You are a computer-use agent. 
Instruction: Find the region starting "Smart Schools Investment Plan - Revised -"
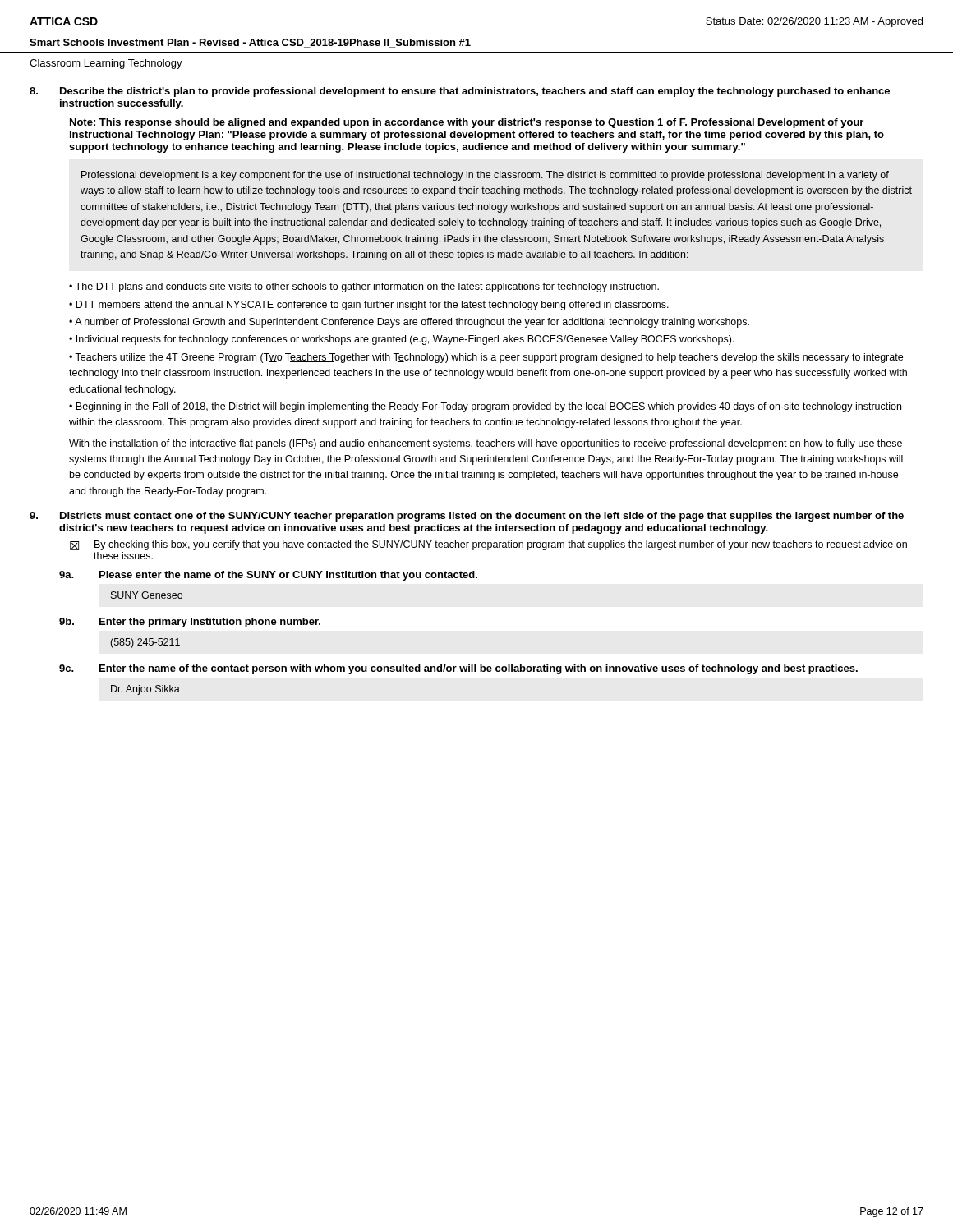[250, 42]
